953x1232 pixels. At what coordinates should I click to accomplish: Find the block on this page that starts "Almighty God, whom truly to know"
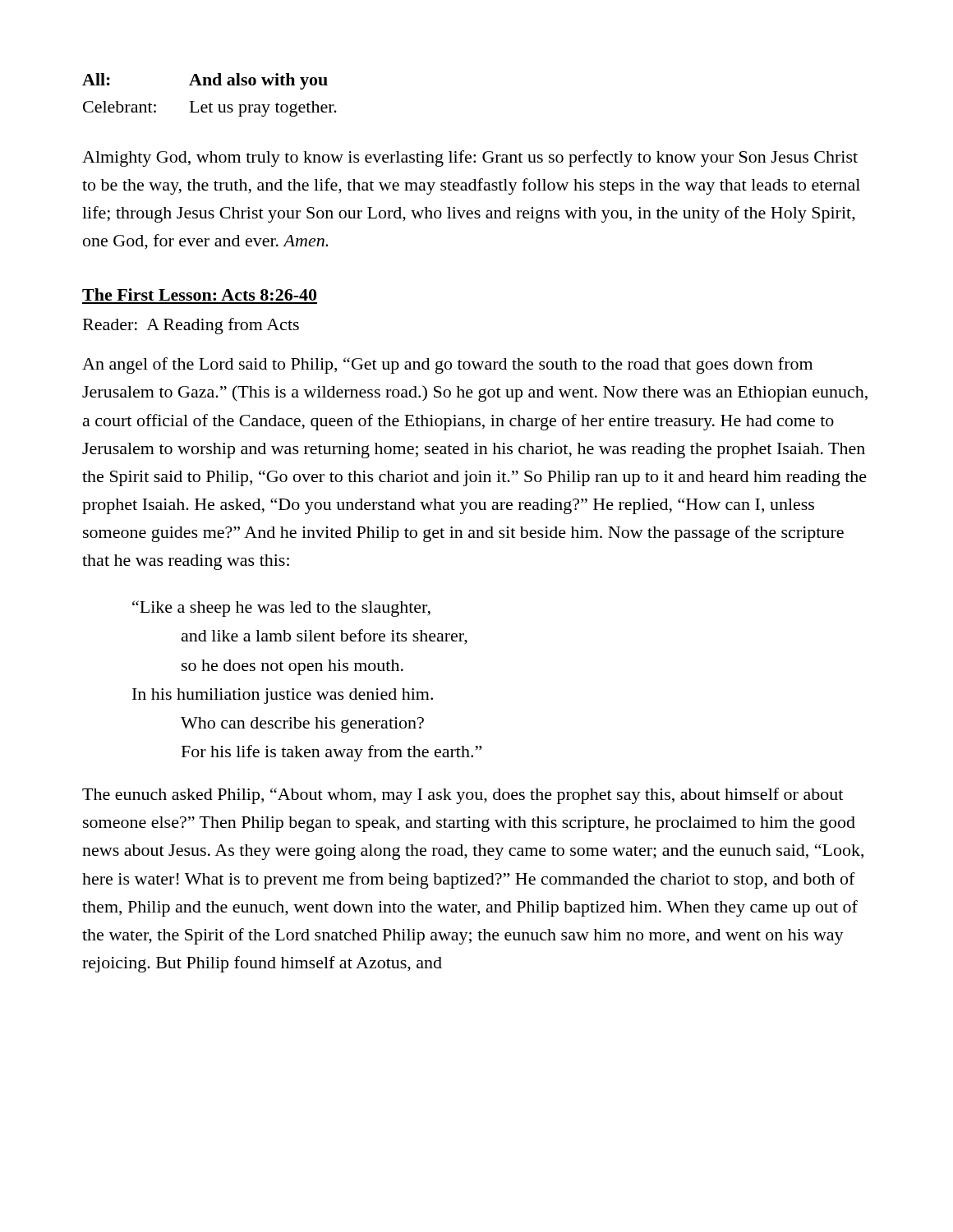[471, 198]
